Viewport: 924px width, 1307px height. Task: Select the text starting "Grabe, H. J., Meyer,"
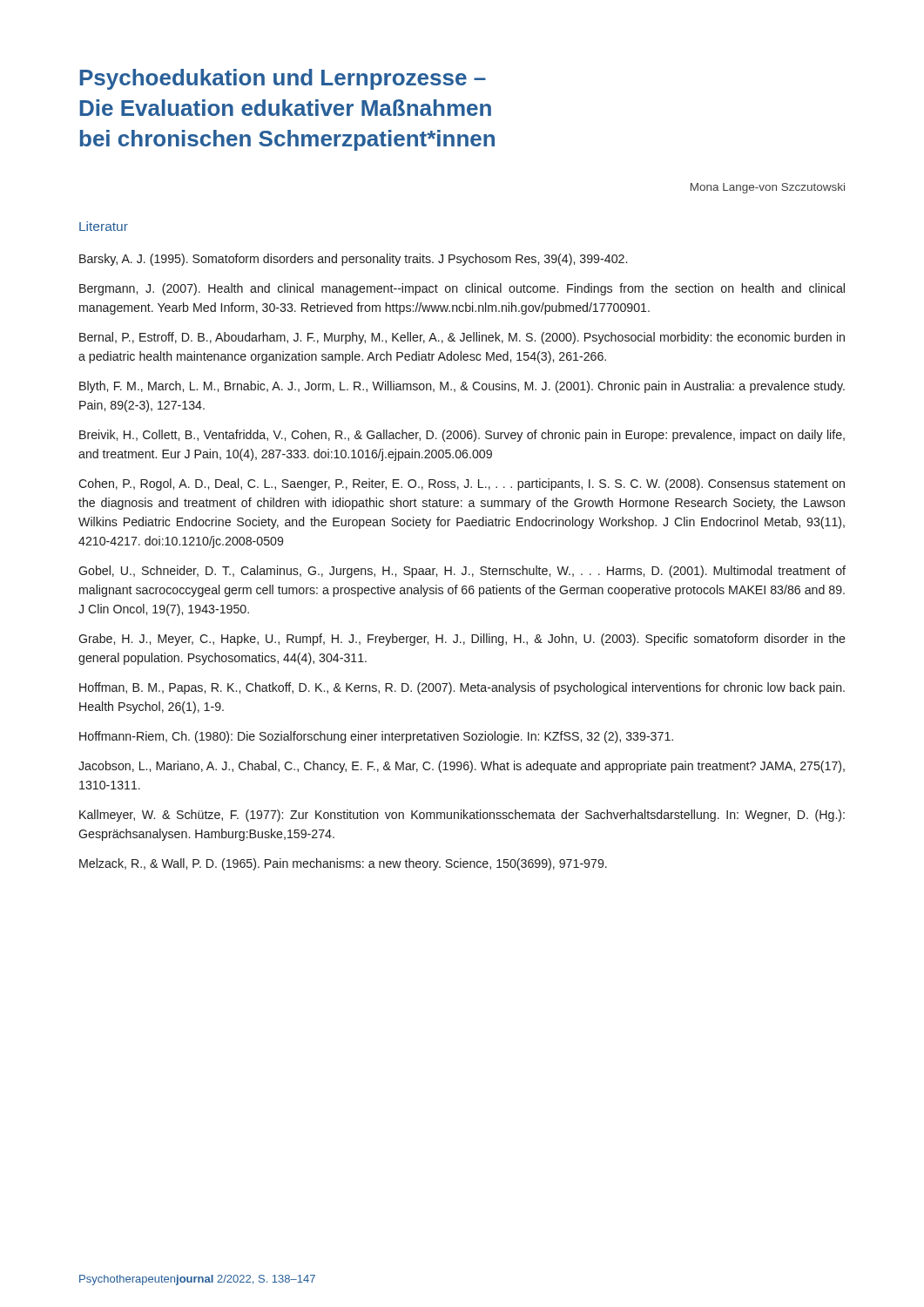[462, 648]
